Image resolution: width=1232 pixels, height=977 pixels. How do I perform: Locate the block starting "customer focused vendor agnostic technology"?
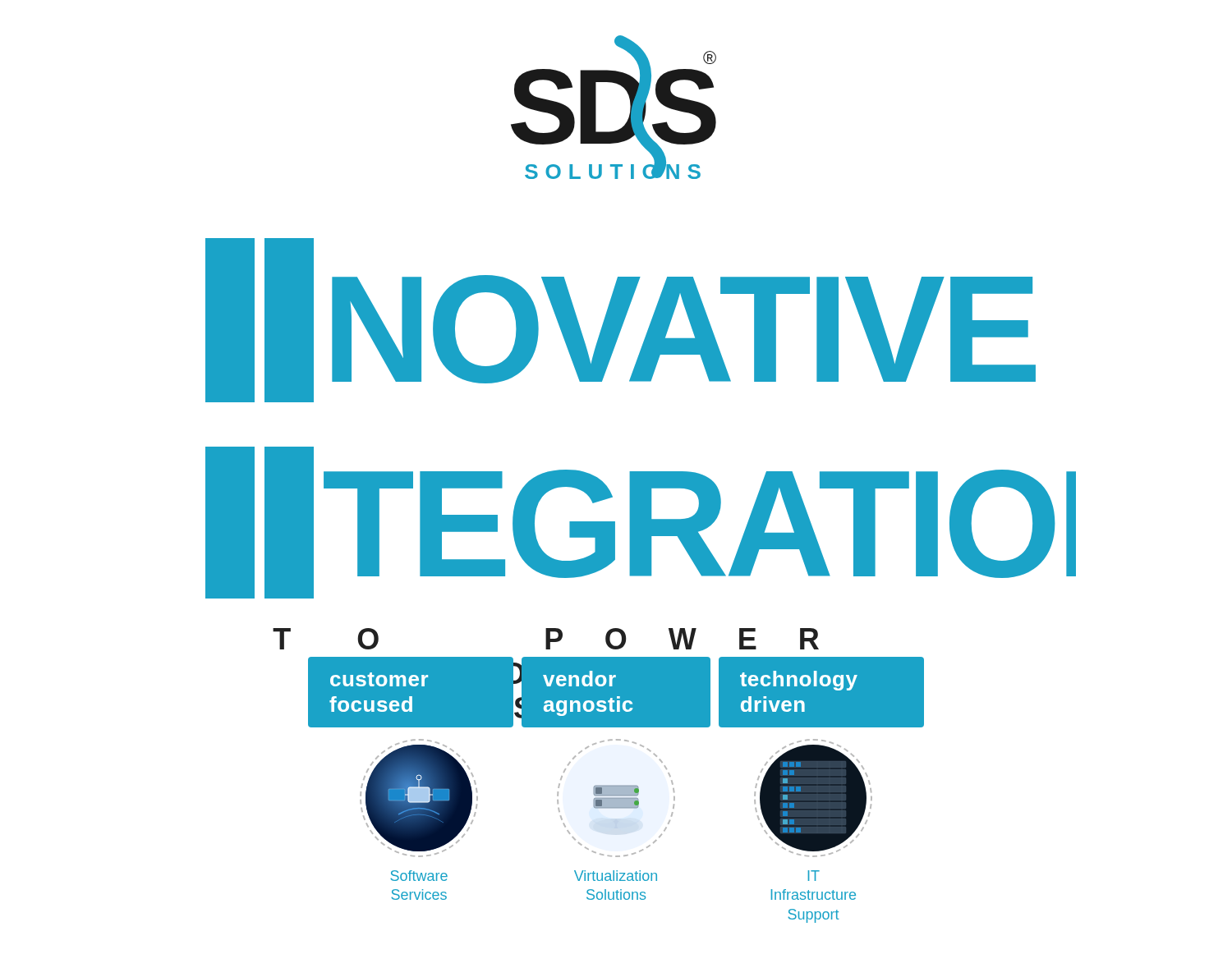(616, 692)
